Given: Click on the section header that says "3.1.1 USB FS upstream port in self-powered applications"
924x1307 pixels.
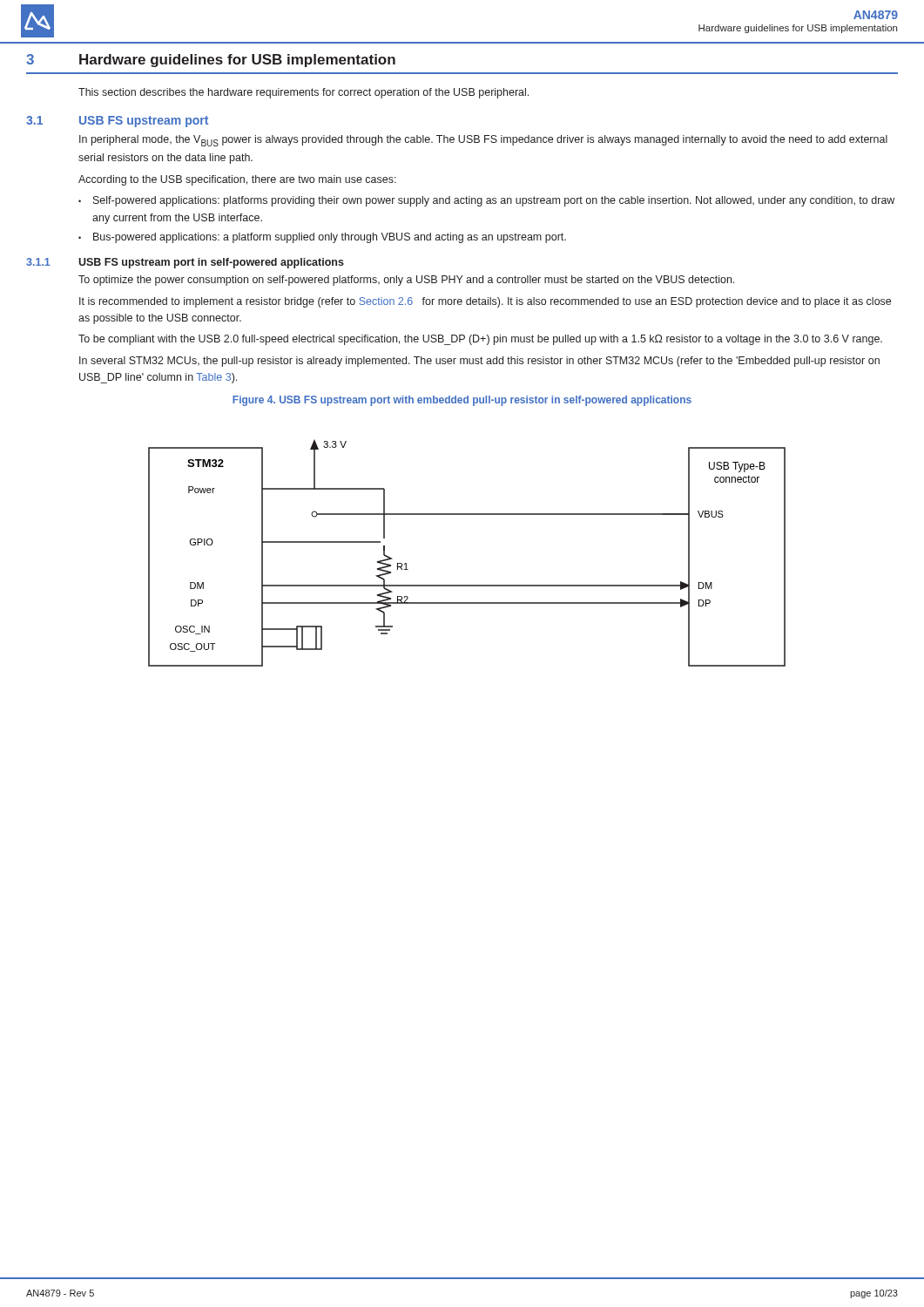Looking at the screenshot, I should tap(185, 263).
